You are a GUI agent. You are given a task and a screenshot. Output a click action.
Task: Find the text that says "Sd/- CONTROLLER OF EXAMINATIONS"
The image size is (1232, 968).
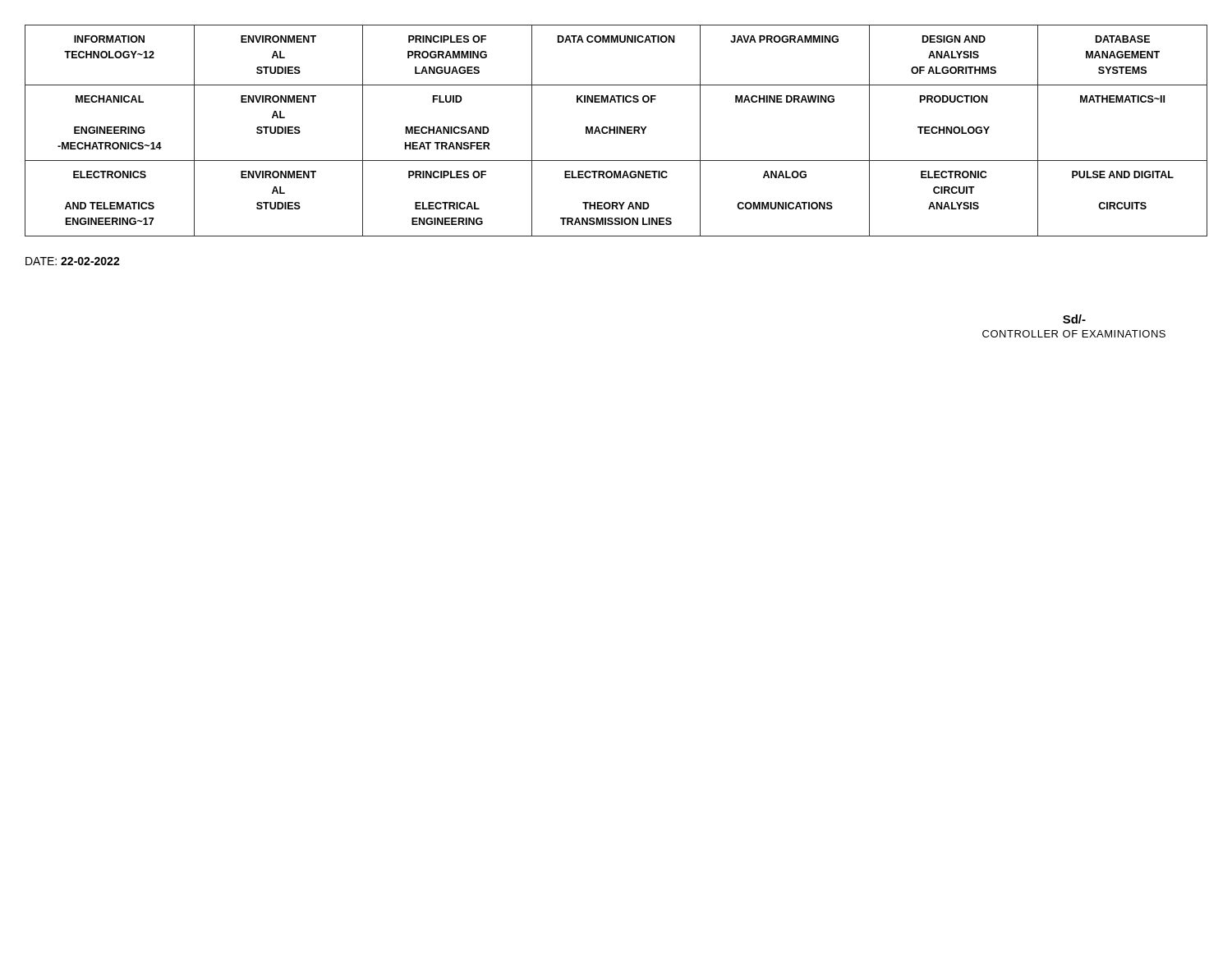(1074, 326)
